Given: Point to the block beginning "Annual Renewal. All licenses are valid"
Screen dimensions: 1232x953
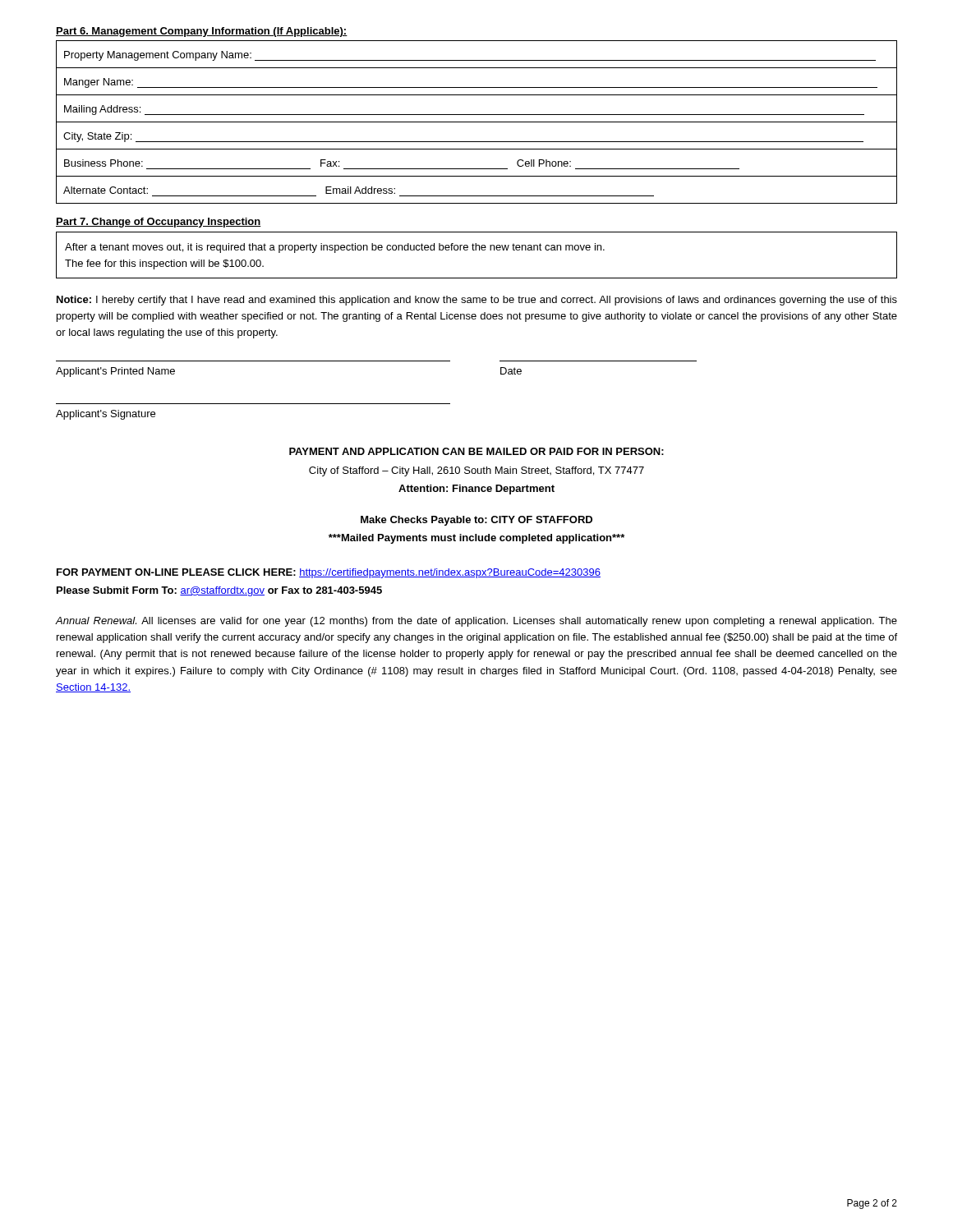Looking at the screenshot, I should [x=476, y=654].
